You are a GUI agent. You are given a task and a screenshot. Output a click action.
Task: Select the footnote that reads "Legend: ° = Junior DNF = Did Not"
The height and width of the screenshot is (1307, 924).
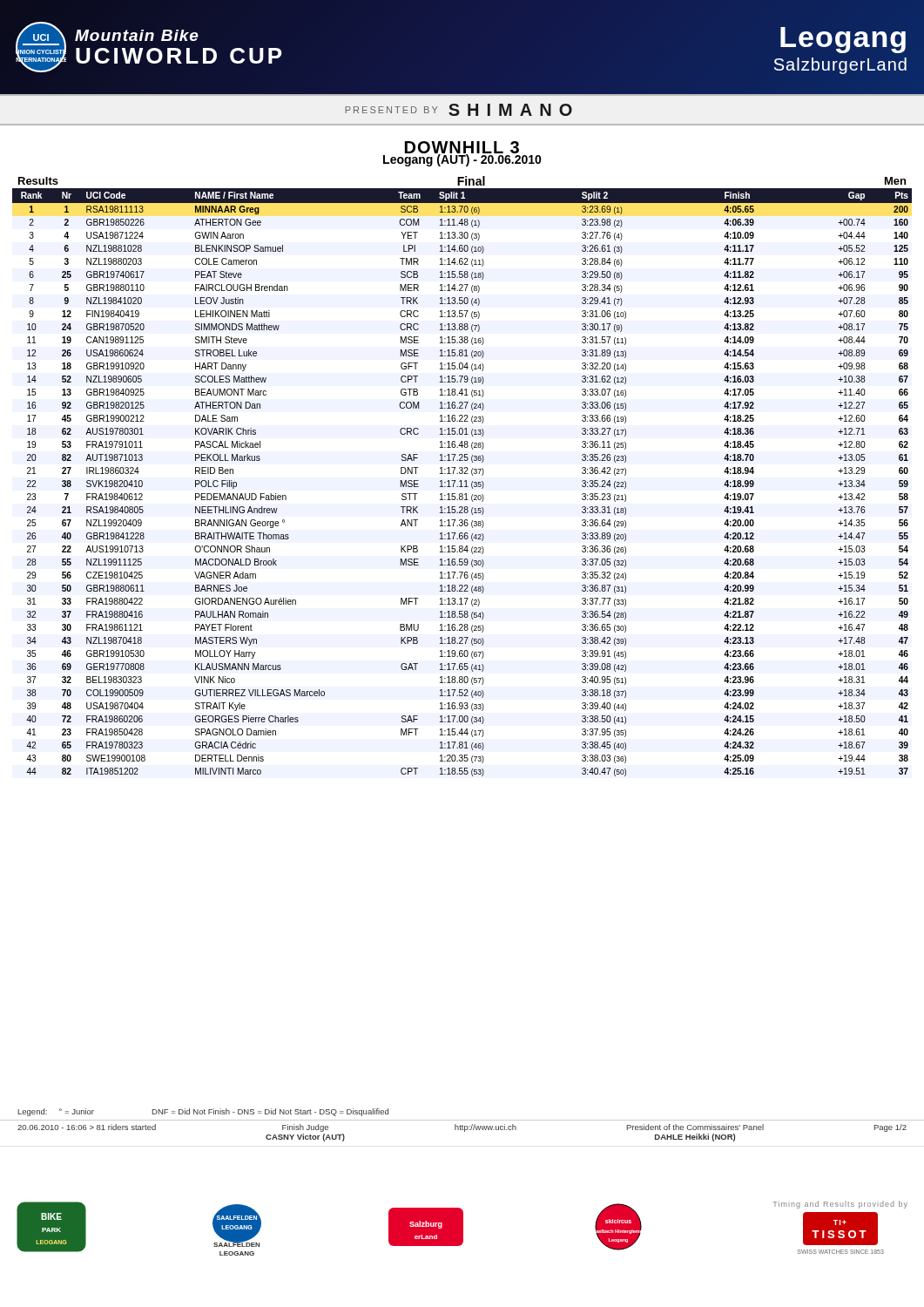coord(203,1111)
